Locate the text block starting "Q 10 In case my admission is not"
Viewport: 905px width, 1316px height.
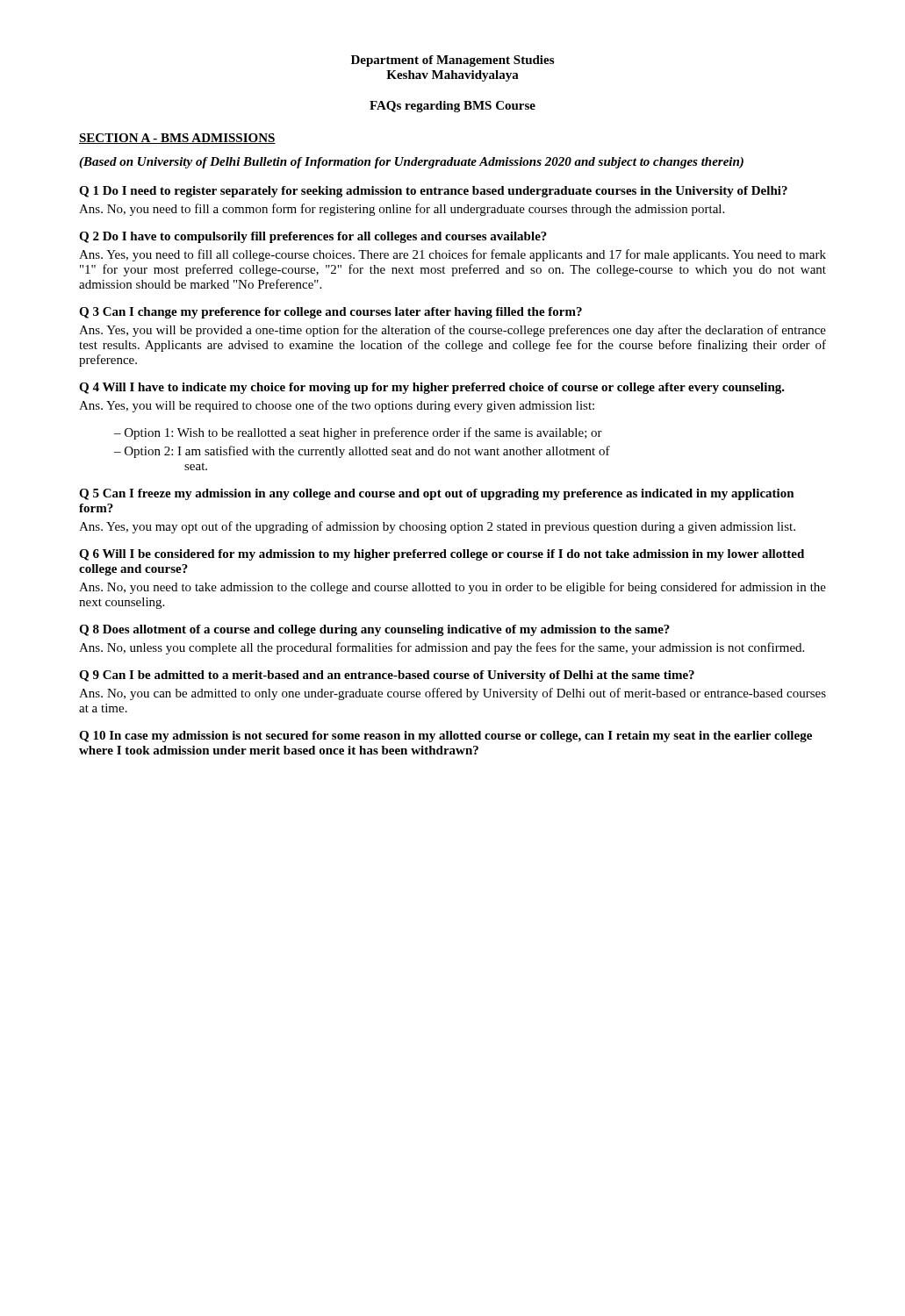coord(452,743)
